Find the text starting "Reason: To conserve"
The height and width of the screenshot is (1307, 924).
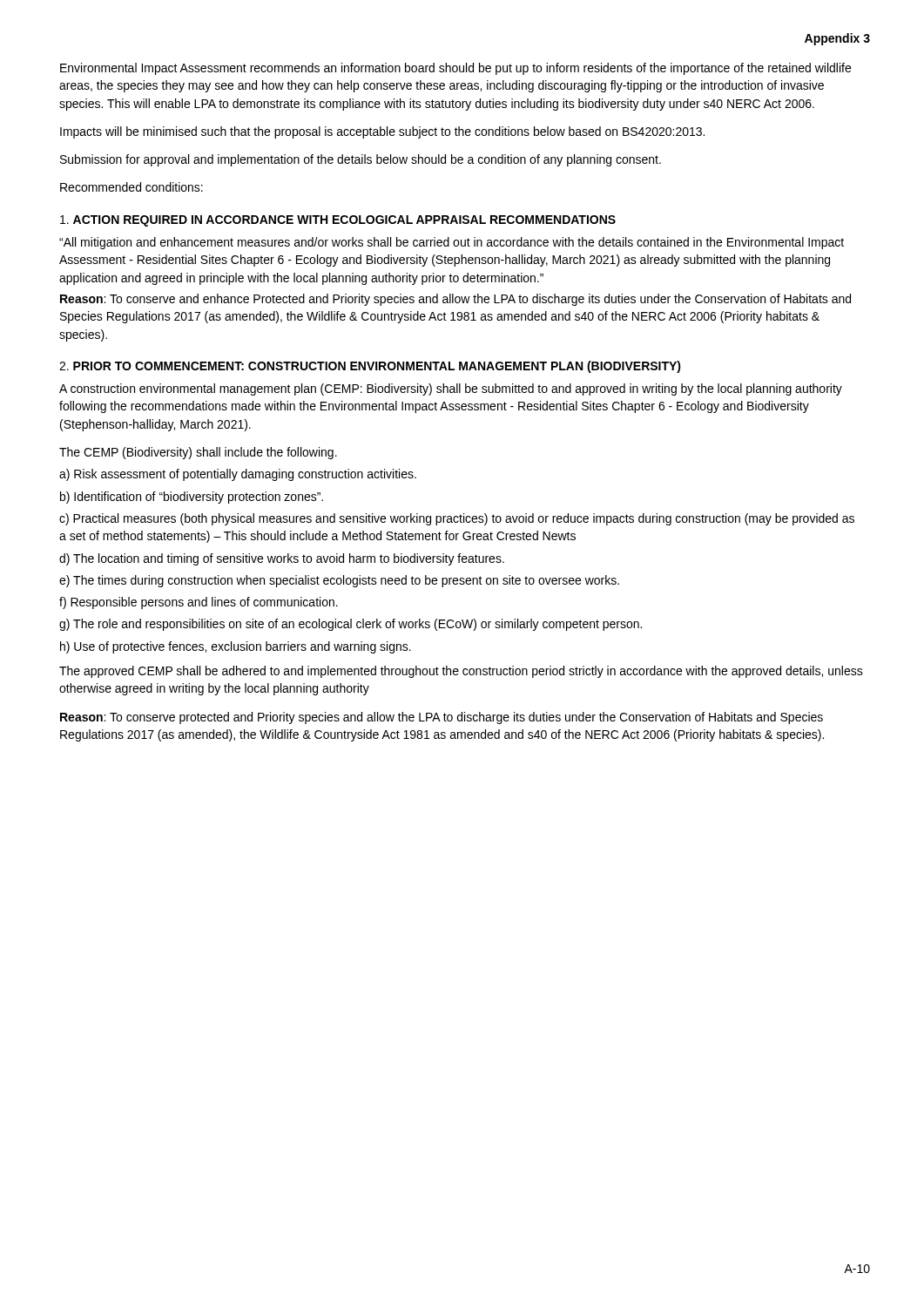coord(462,726)
